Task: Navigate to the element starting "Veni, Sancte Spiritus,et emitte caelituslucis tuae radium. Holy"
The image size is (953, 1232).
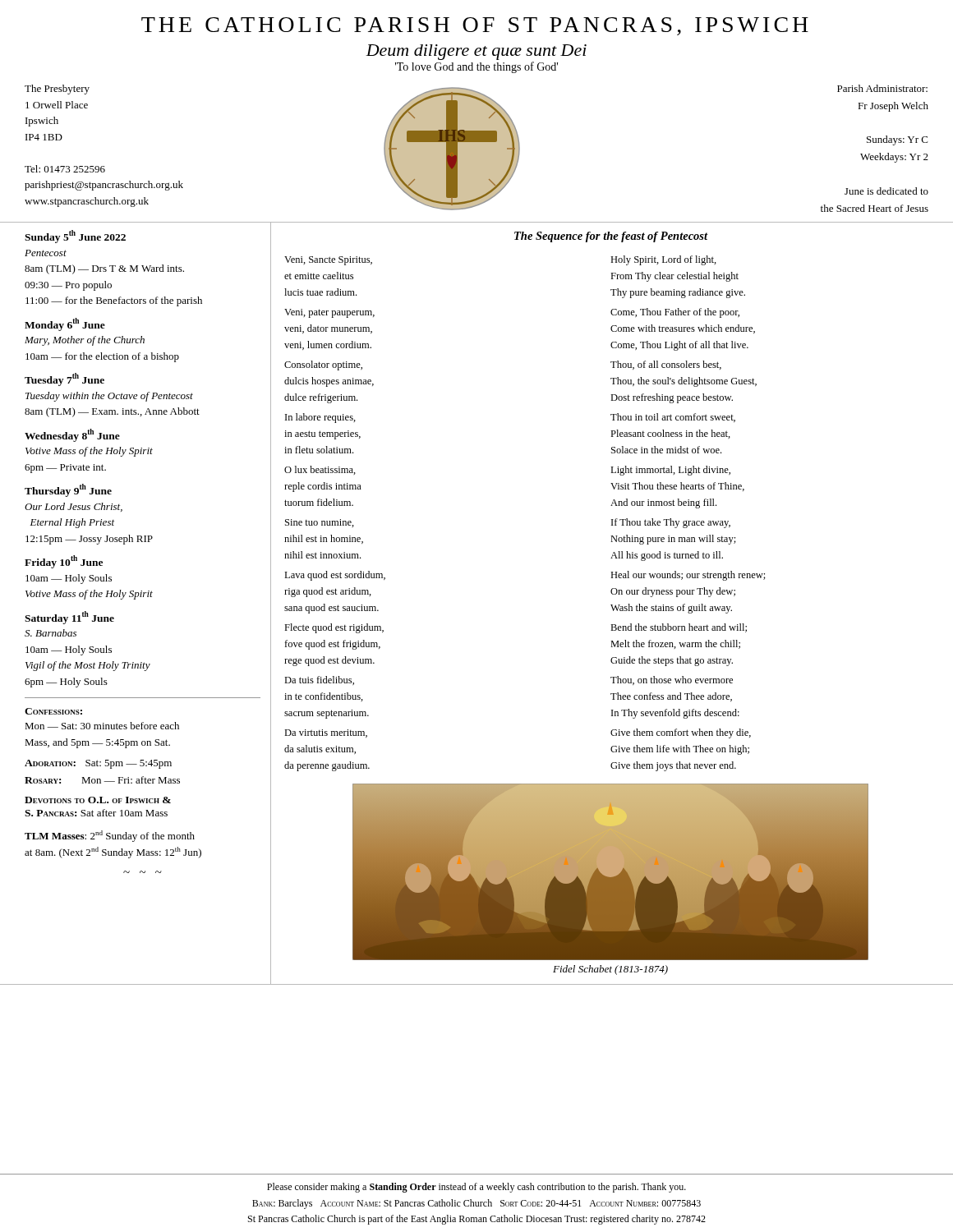Action: click(610, 513)
